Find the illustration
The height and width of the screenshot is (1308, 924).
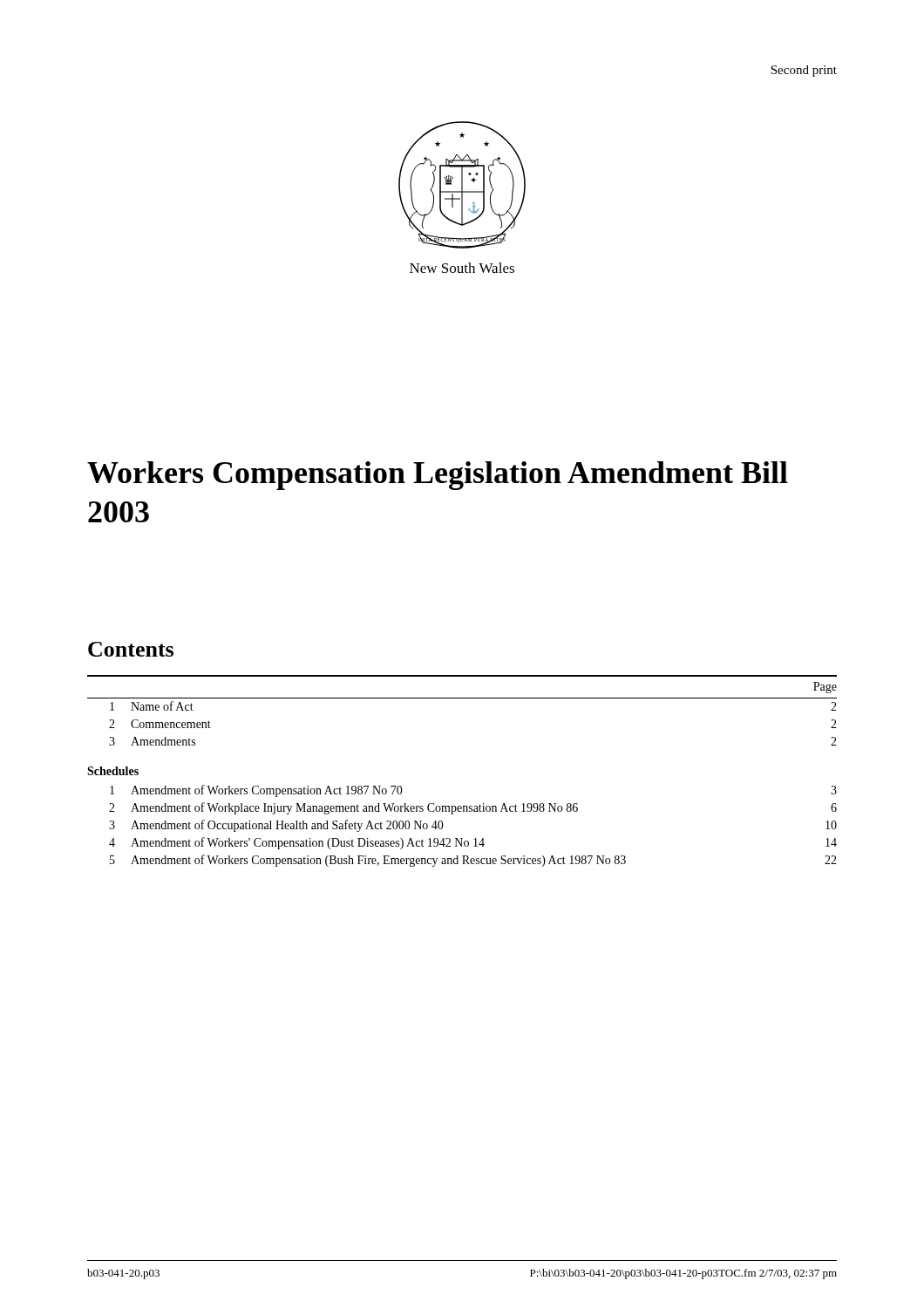coord(462,195)
